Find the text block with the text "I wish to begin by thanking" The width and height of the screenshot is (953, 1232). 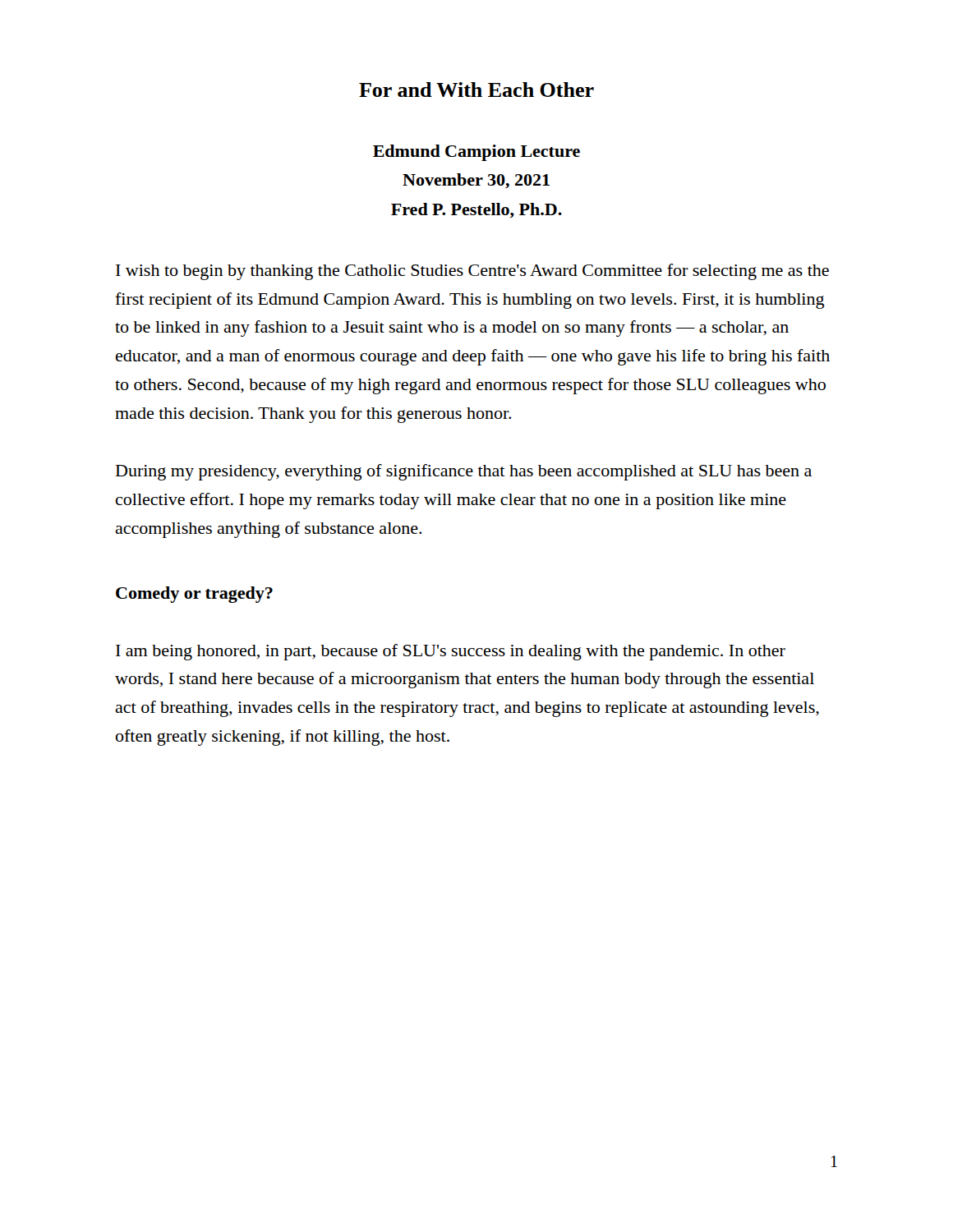click(472, 341)
